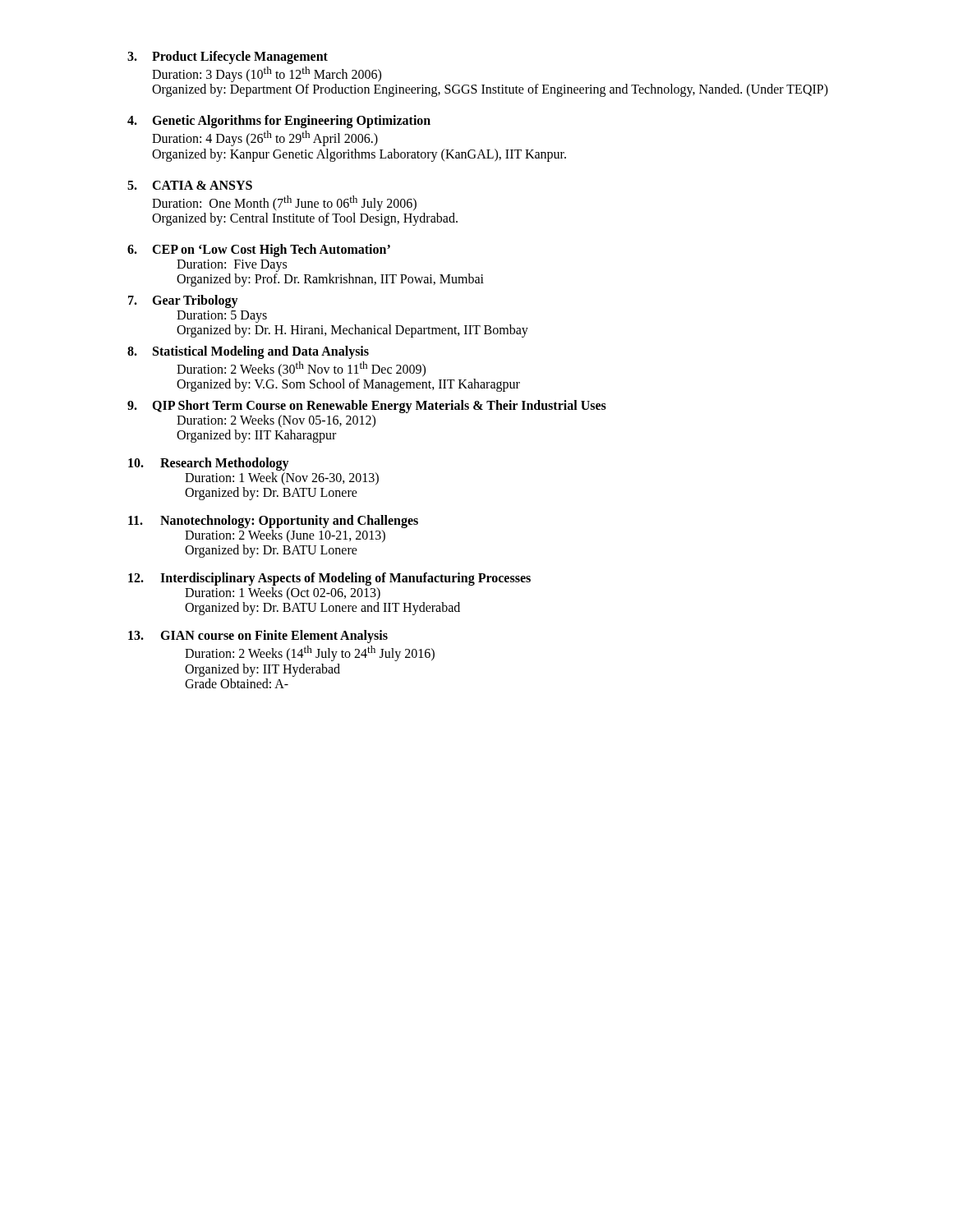This screenshot has width=953, height=1232.
Task: Select the text starting "7. Gear Tribology Duration:"
Action: 493,315
